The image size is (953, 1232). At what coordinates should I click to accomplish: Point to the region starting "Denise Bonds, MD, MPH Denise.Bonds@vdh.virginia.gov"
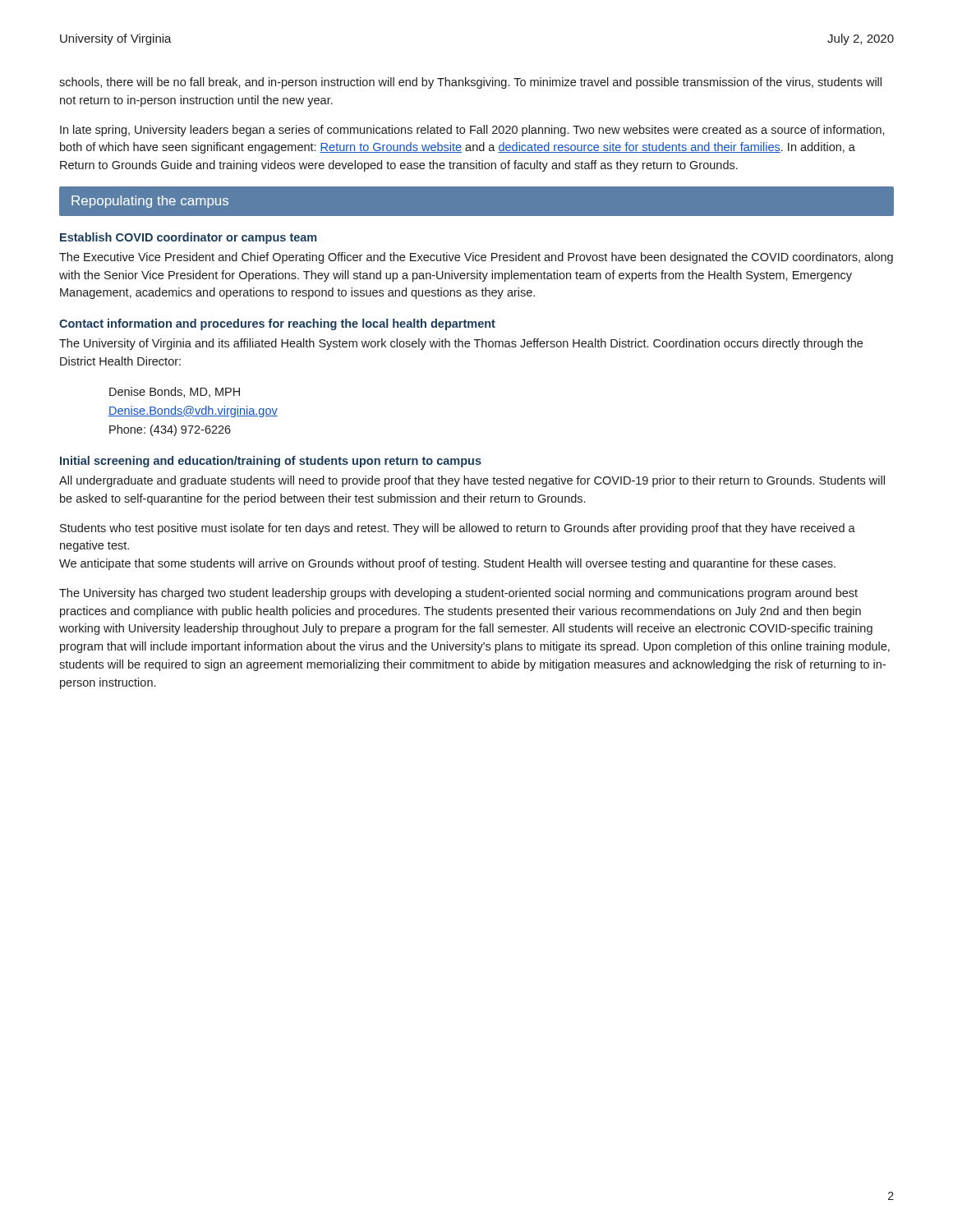193,410
